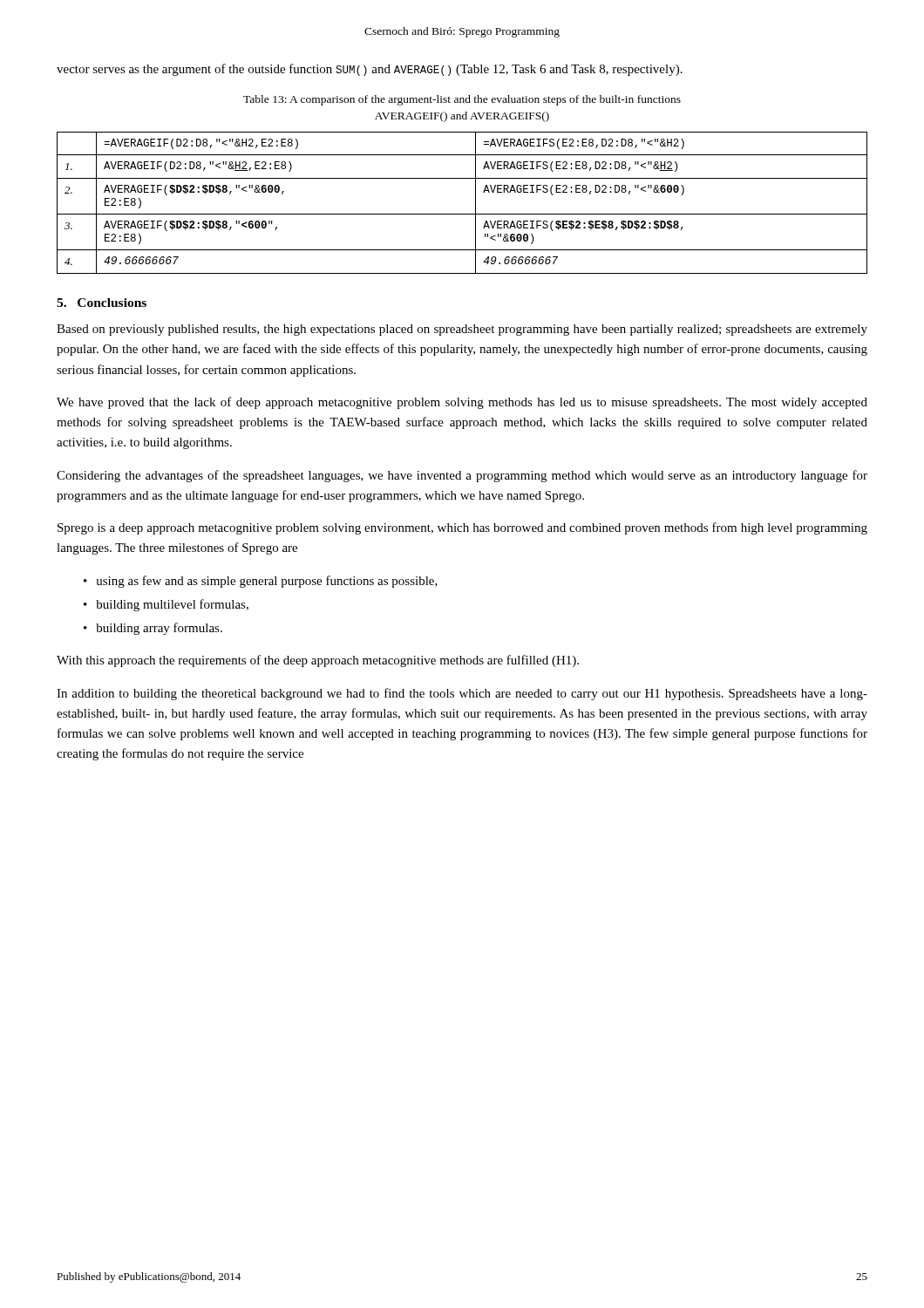Point to "• building multilevel formulas,"

[x=166, y=605]
